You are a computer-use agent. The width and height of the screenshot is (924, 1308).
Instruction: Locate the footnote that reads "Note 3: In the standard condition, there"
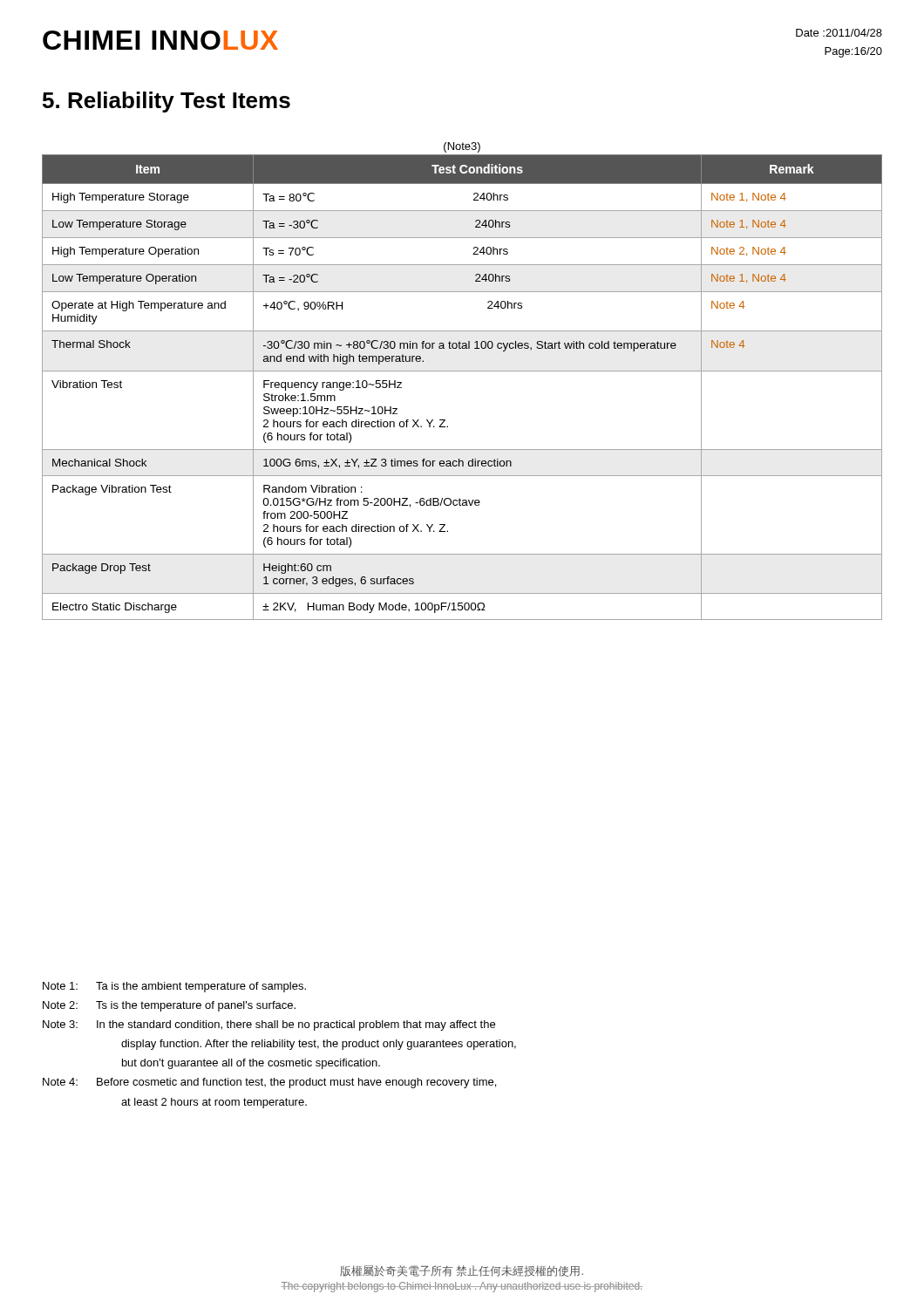pyautogui.click(x=462, y=1044)
